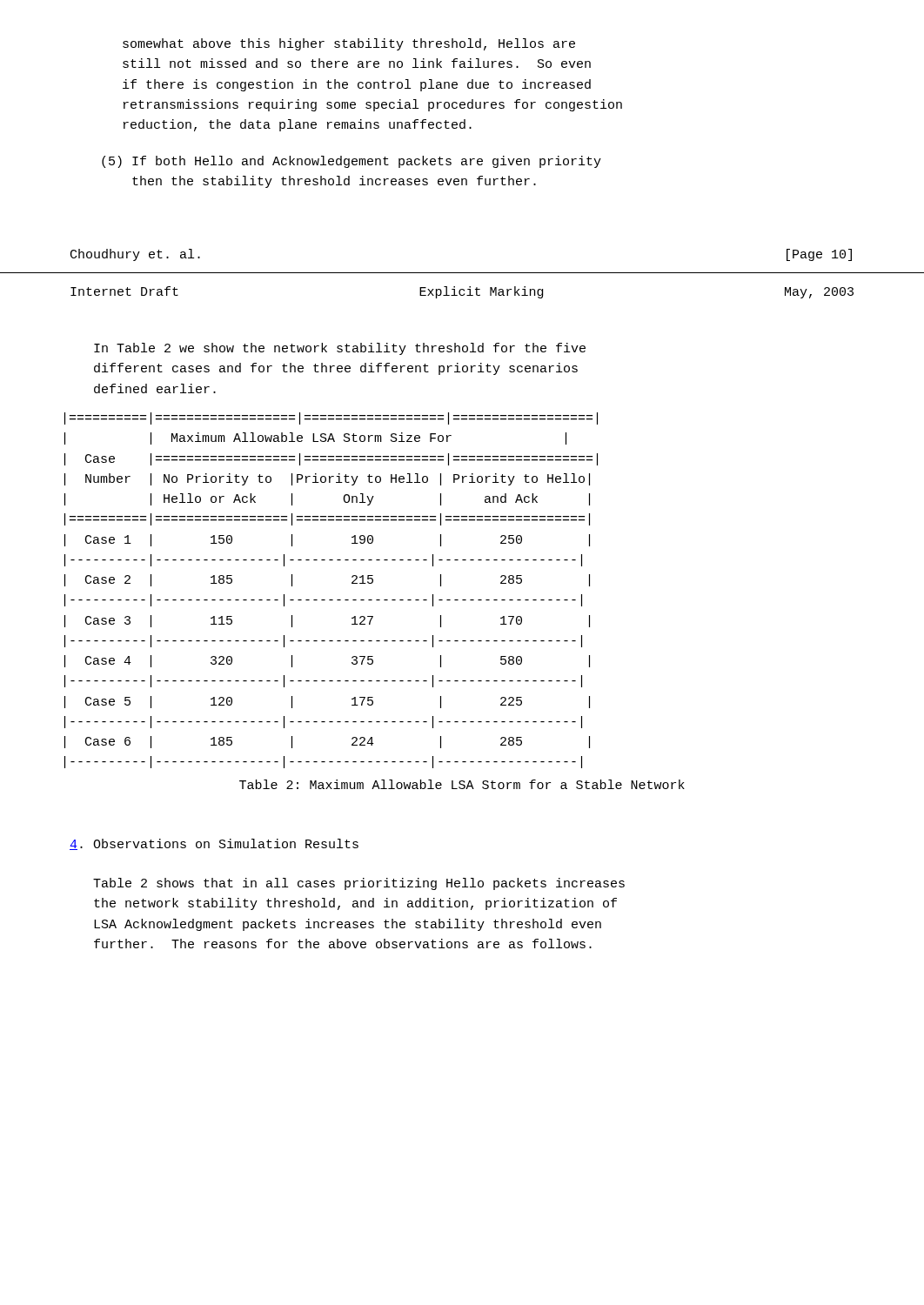Find the text starting "(5) If both"
The image size is (924, 1305).
(x=462, y=173)
